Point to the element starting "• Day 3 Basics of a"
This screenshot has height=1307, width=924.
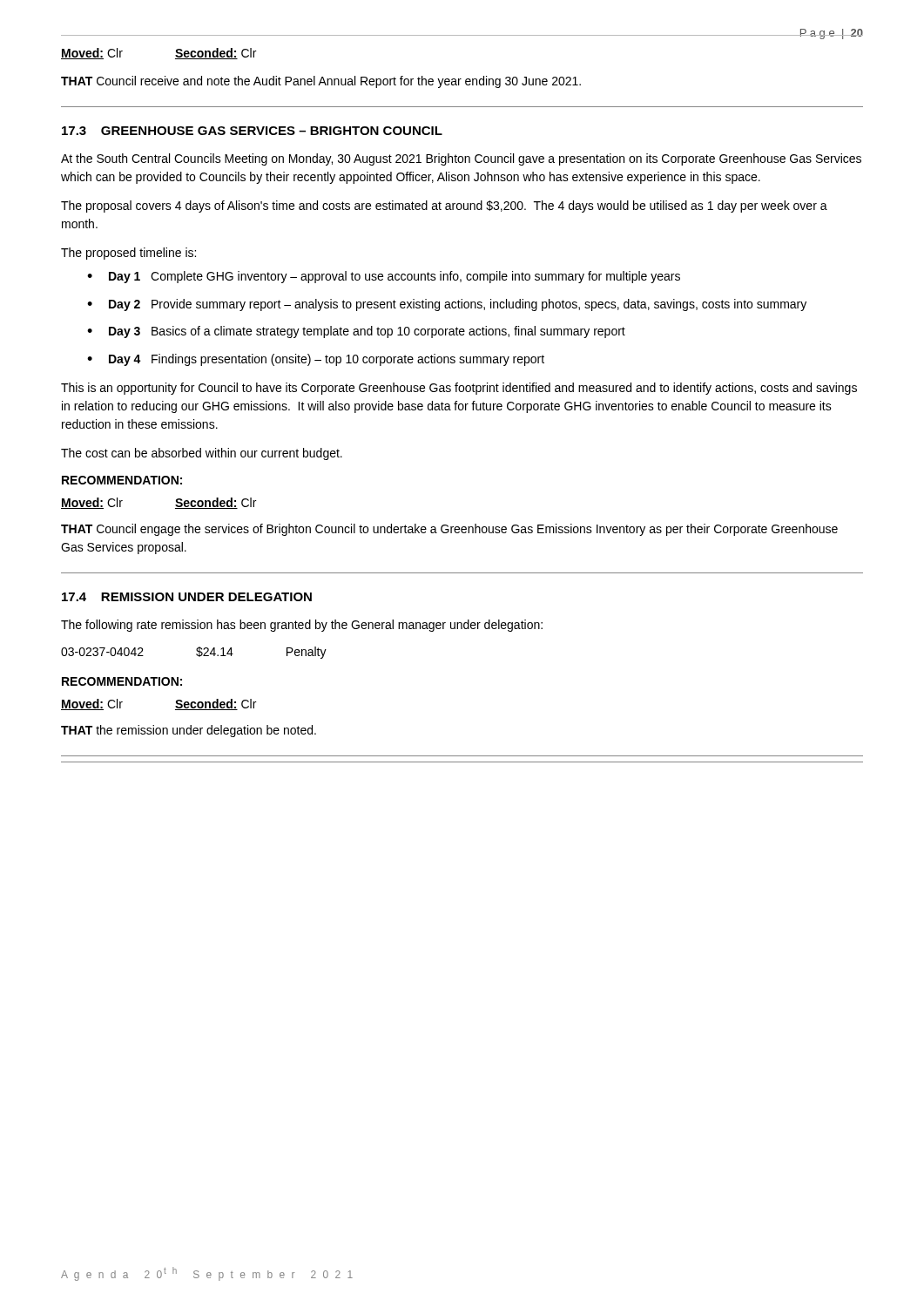point(475,332)
